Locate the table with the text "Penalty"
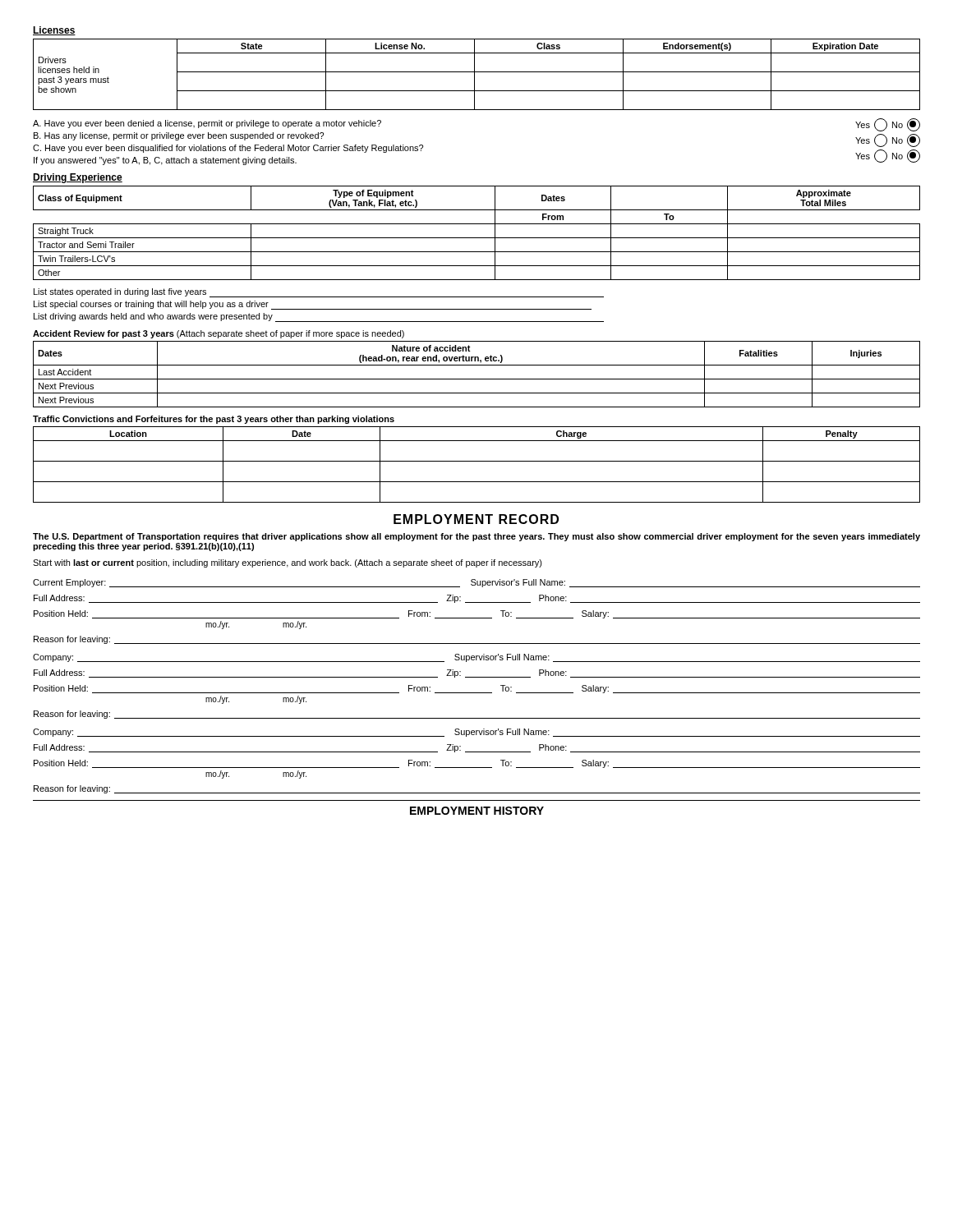This screenshot has height=1232, width=953. [x=476, y=464]
